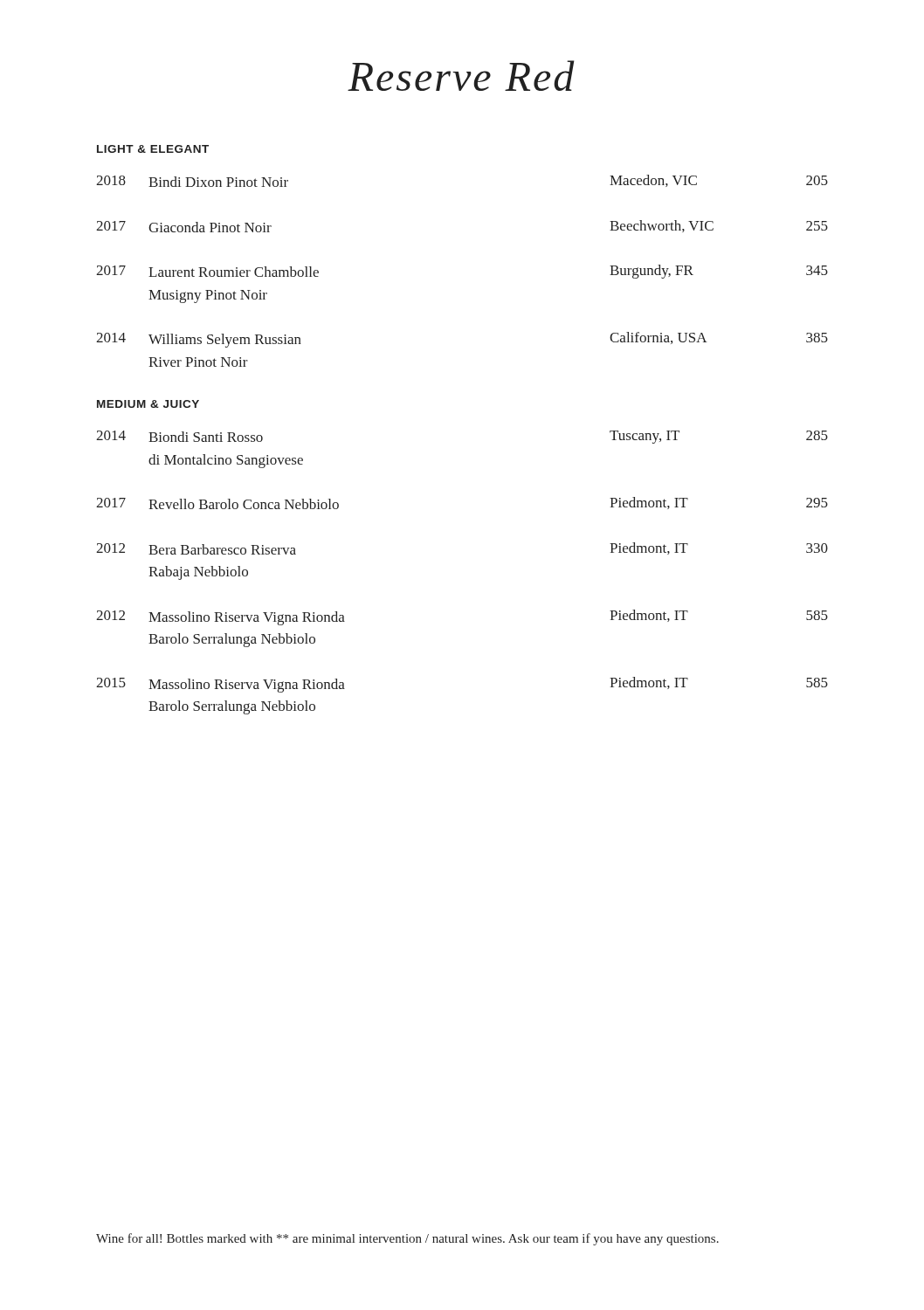Locate the passage starting "2017 Giaconda Pinot Noir Beechworth, VIC"

[109, 228]
